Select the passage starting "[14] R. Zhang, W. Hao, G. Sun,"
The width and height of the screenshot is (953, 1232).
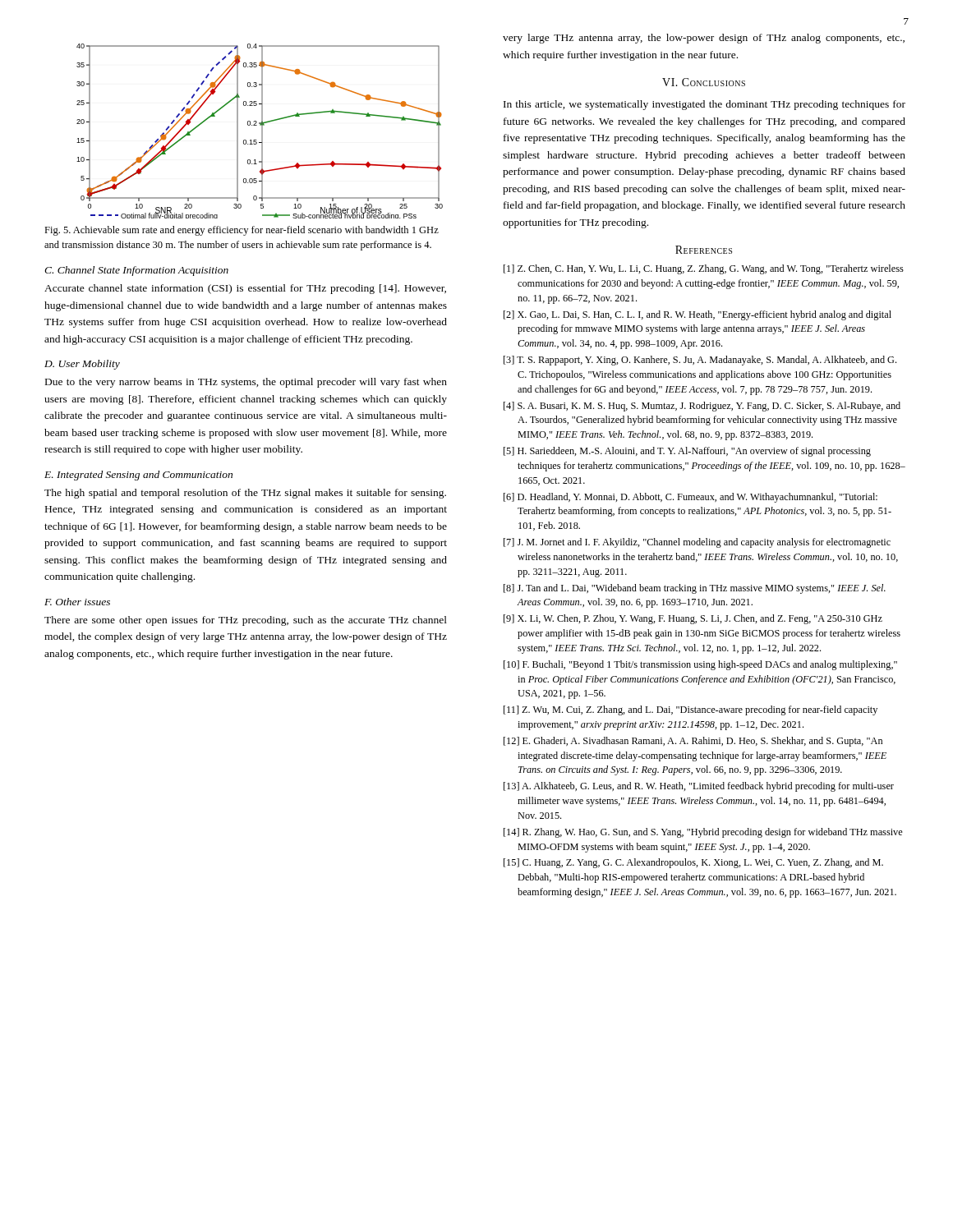[x=703, y=839]
